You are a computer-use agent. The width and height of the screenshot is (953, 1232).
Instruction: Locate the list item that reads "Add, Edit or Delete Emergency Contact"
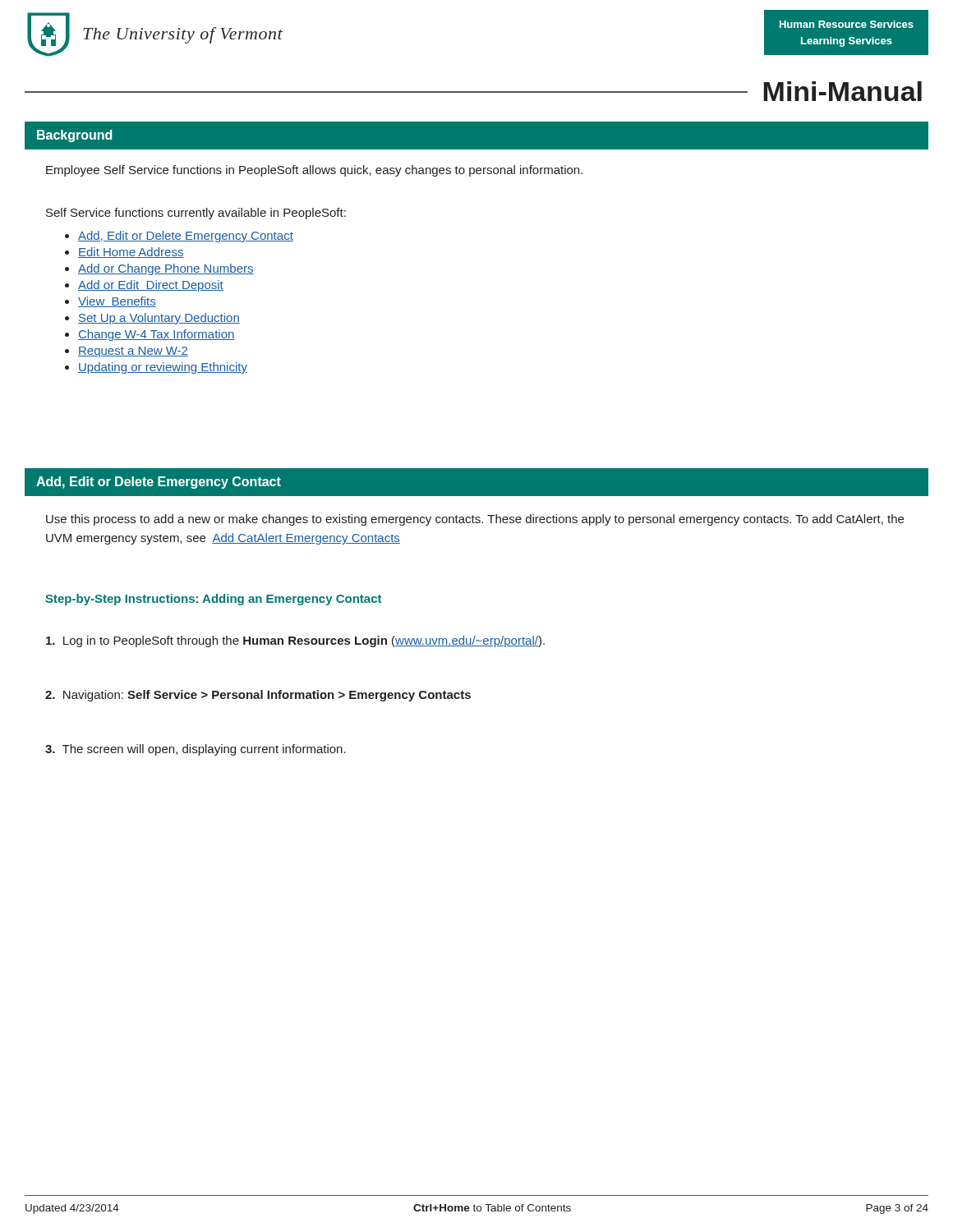click(x=186, y=235)
